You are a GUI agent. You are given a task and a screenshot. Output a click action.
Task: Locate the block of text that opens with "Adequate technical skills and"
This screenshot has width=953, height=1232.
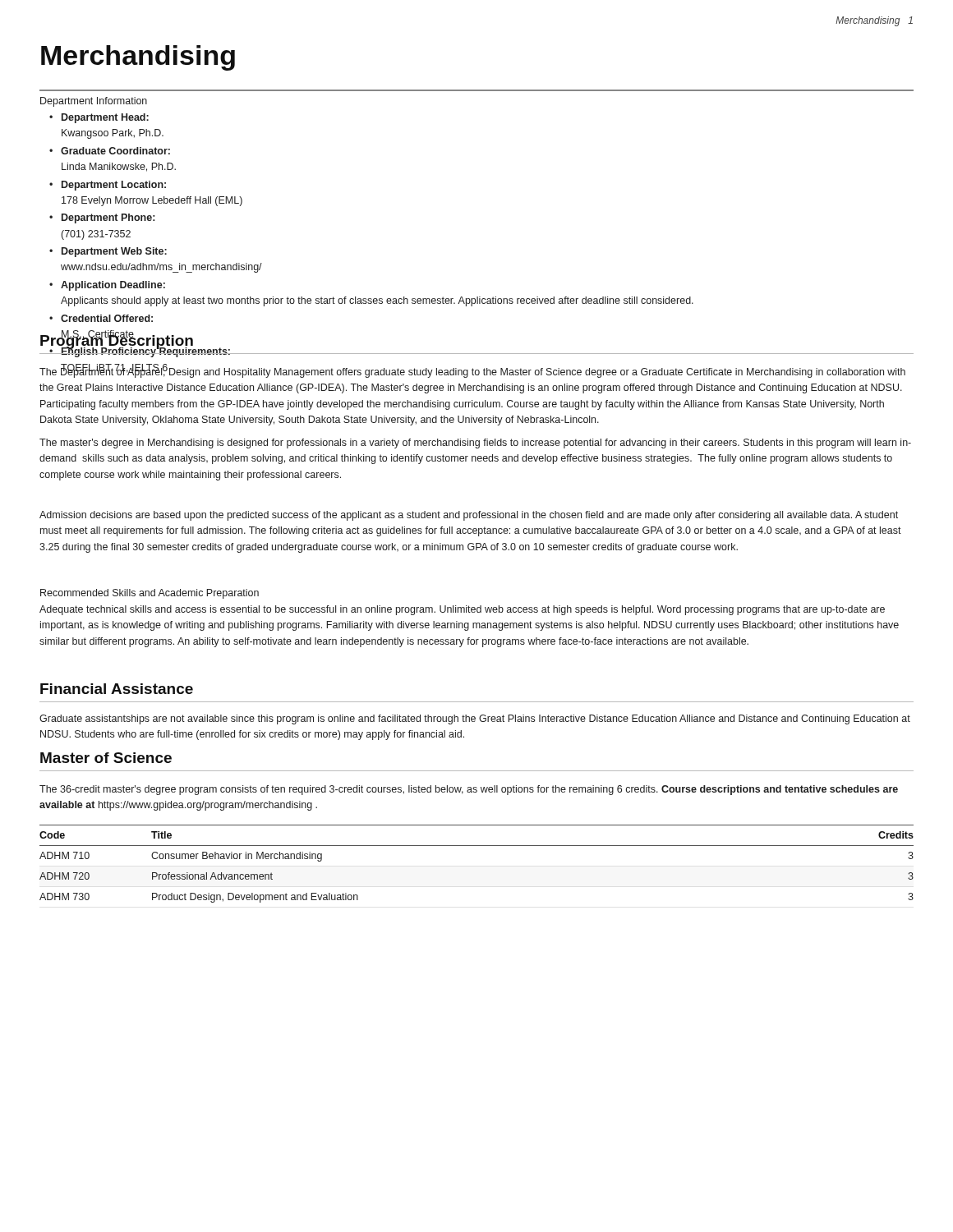(x=469, y=625)
